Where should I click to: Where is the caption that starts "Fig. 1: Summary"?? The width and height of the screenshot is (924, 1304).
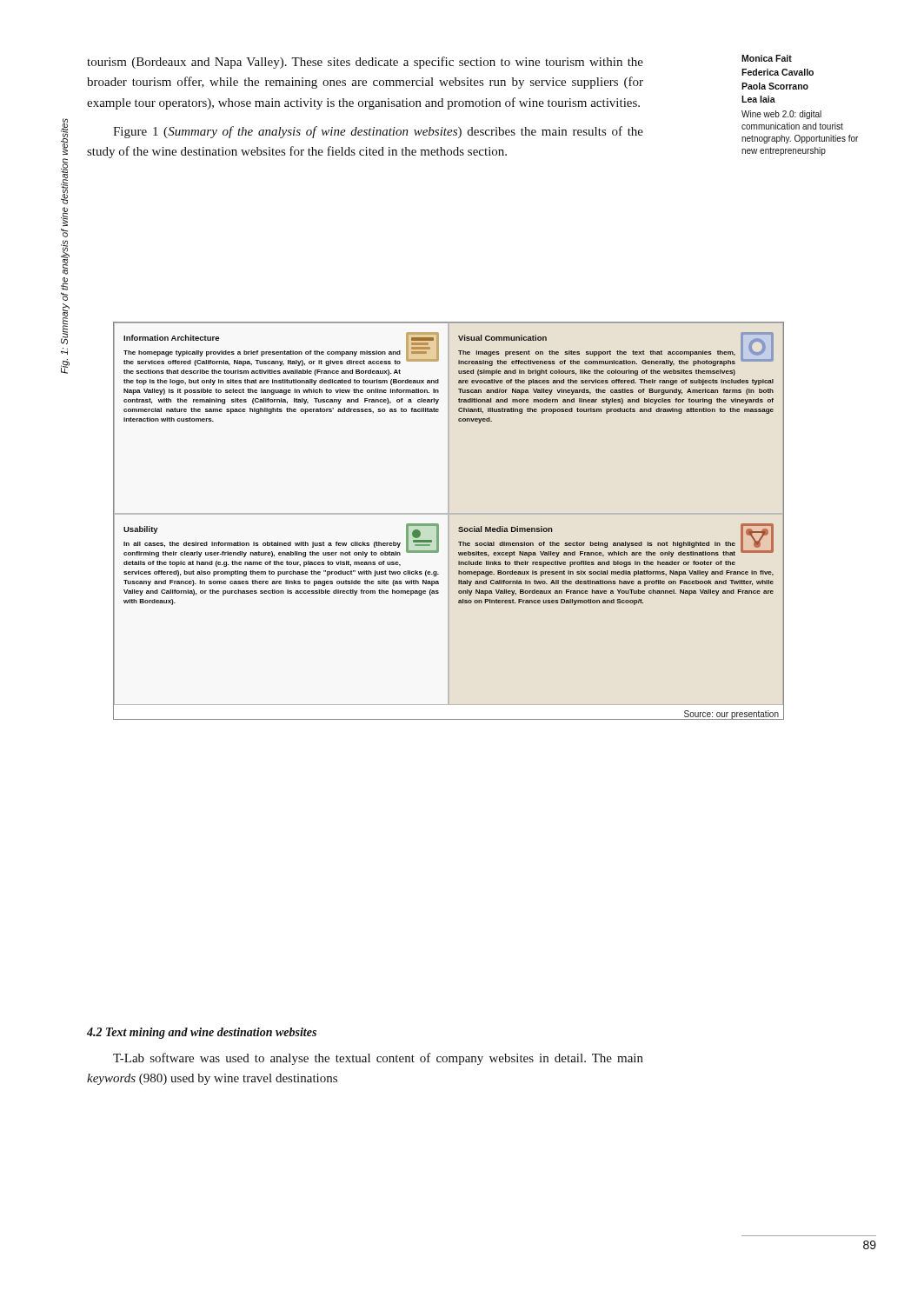tap(64, 246)
